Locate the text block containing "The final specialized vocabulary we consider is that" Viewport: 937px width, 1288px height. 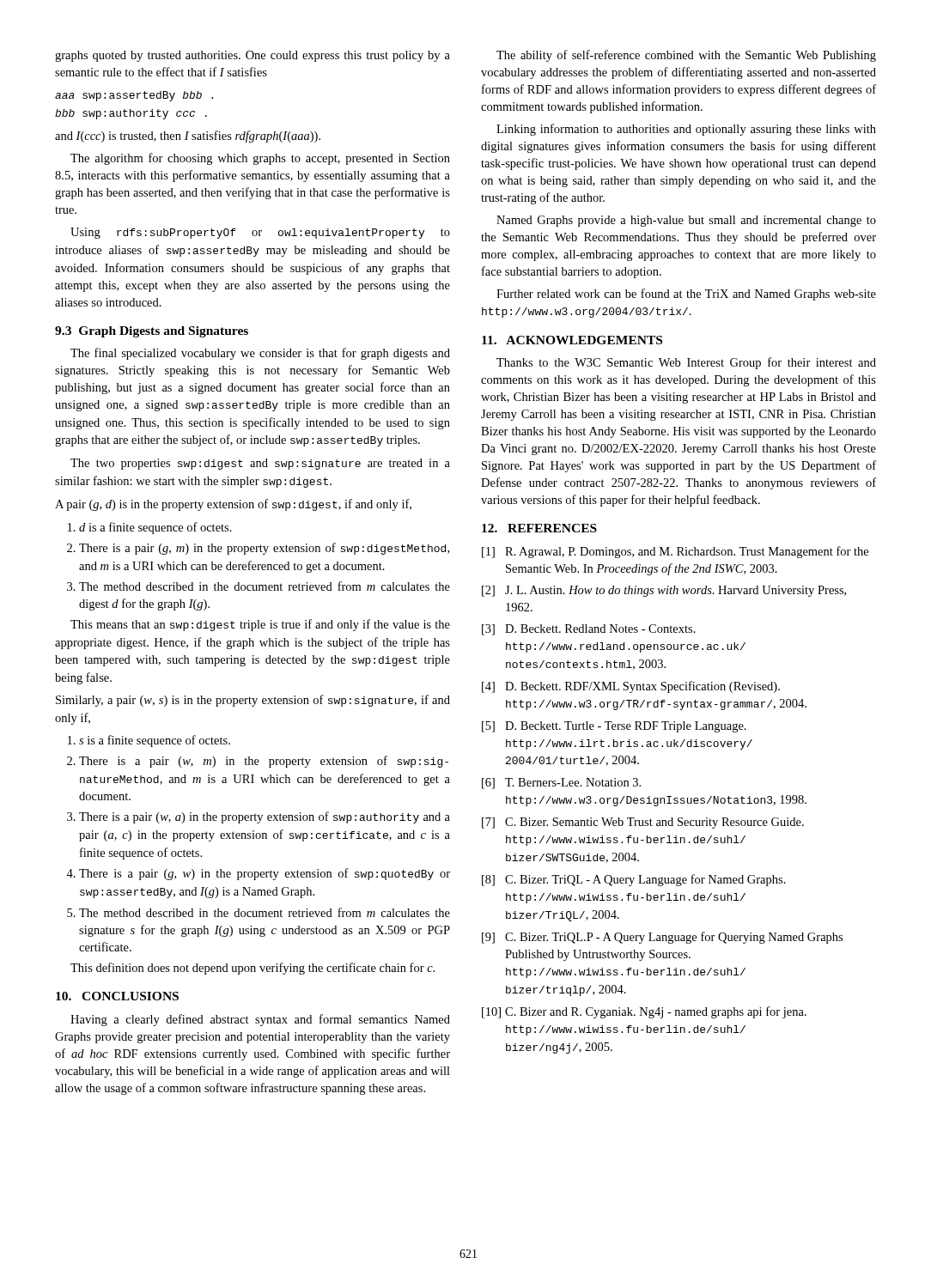click(253, 397)
